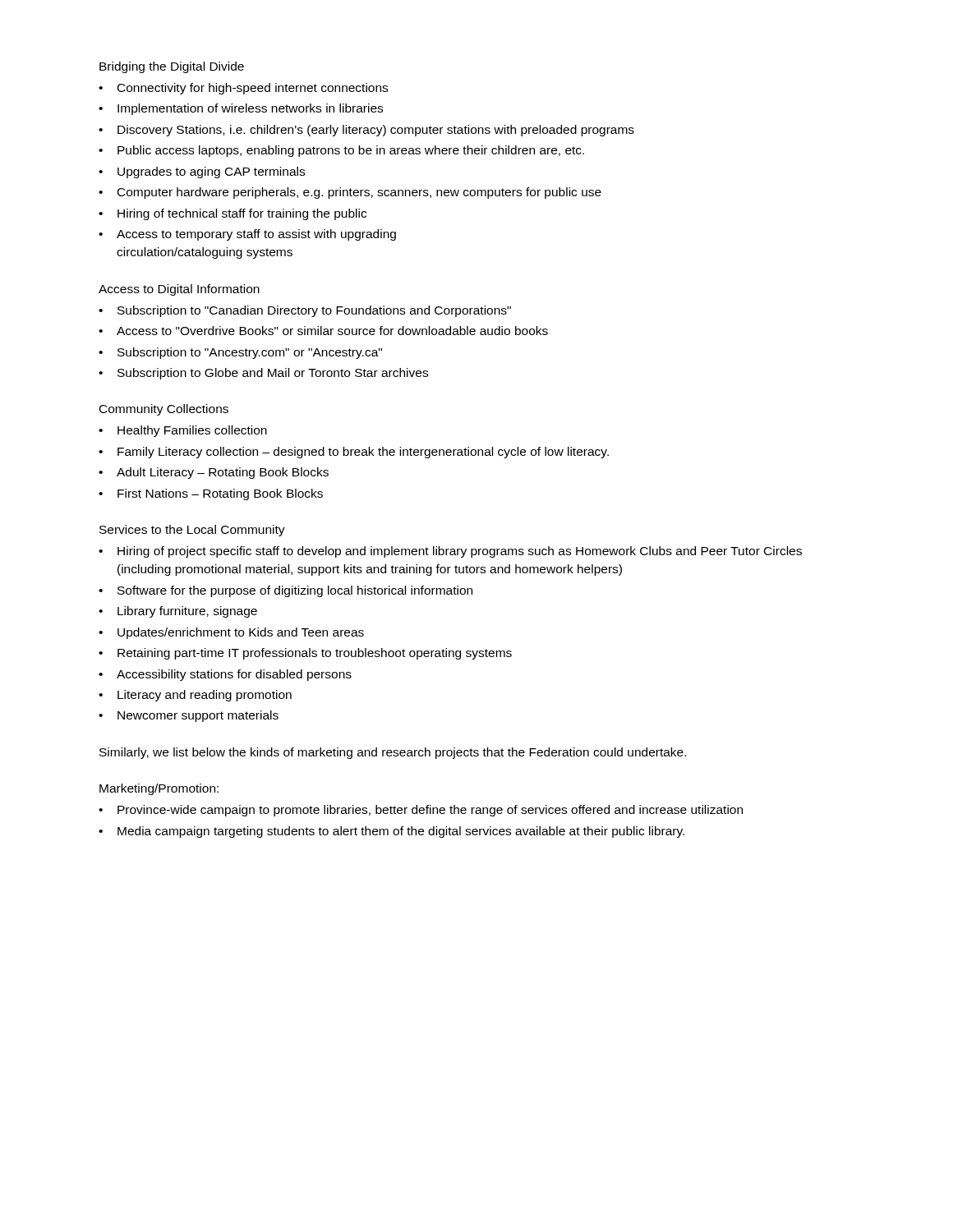Point to the block starting "•Subscription to "Canadian Directory"

(x=472, y=310)
